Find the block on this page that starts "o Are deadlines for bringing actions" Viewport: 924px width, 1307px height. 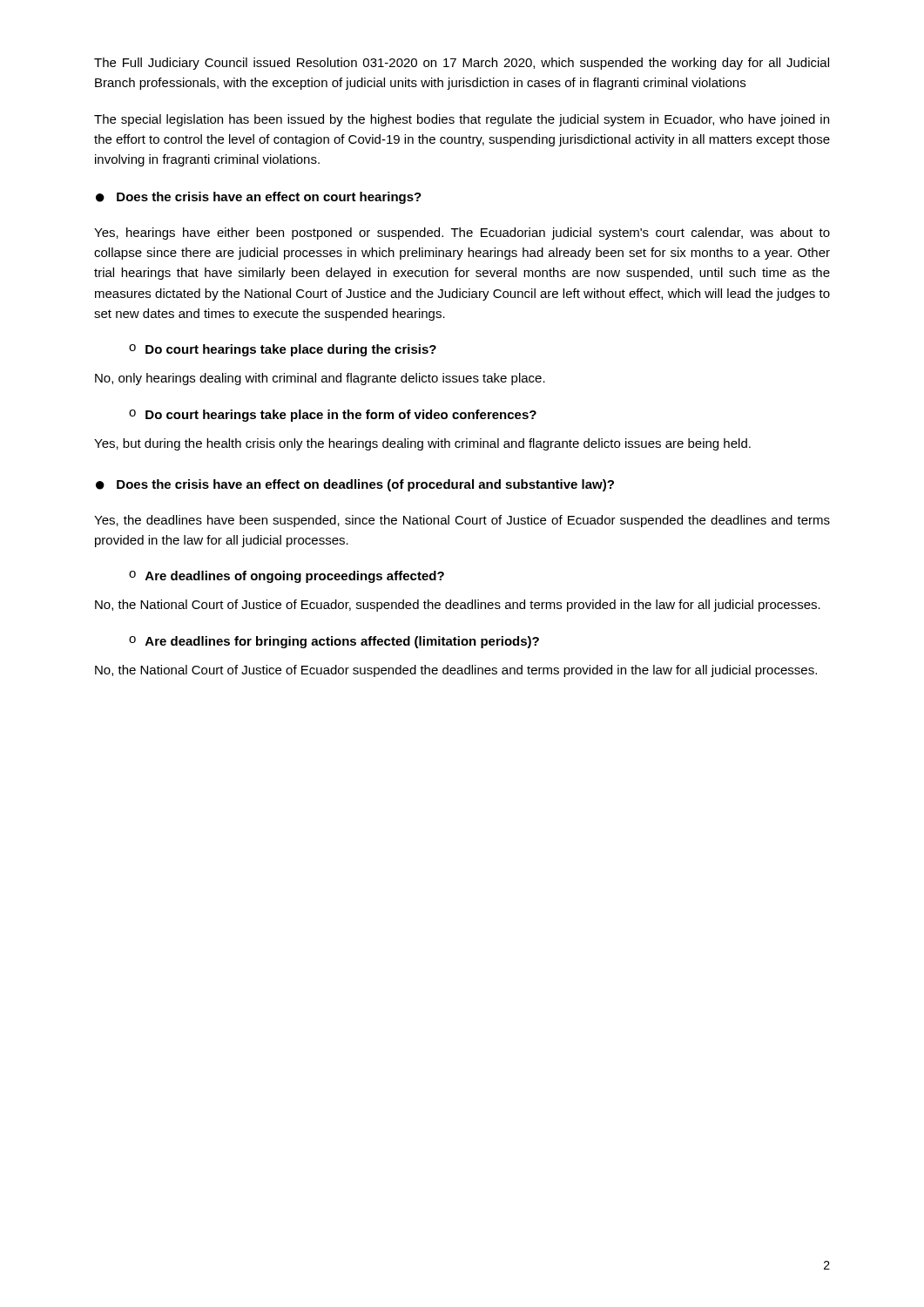334,641
